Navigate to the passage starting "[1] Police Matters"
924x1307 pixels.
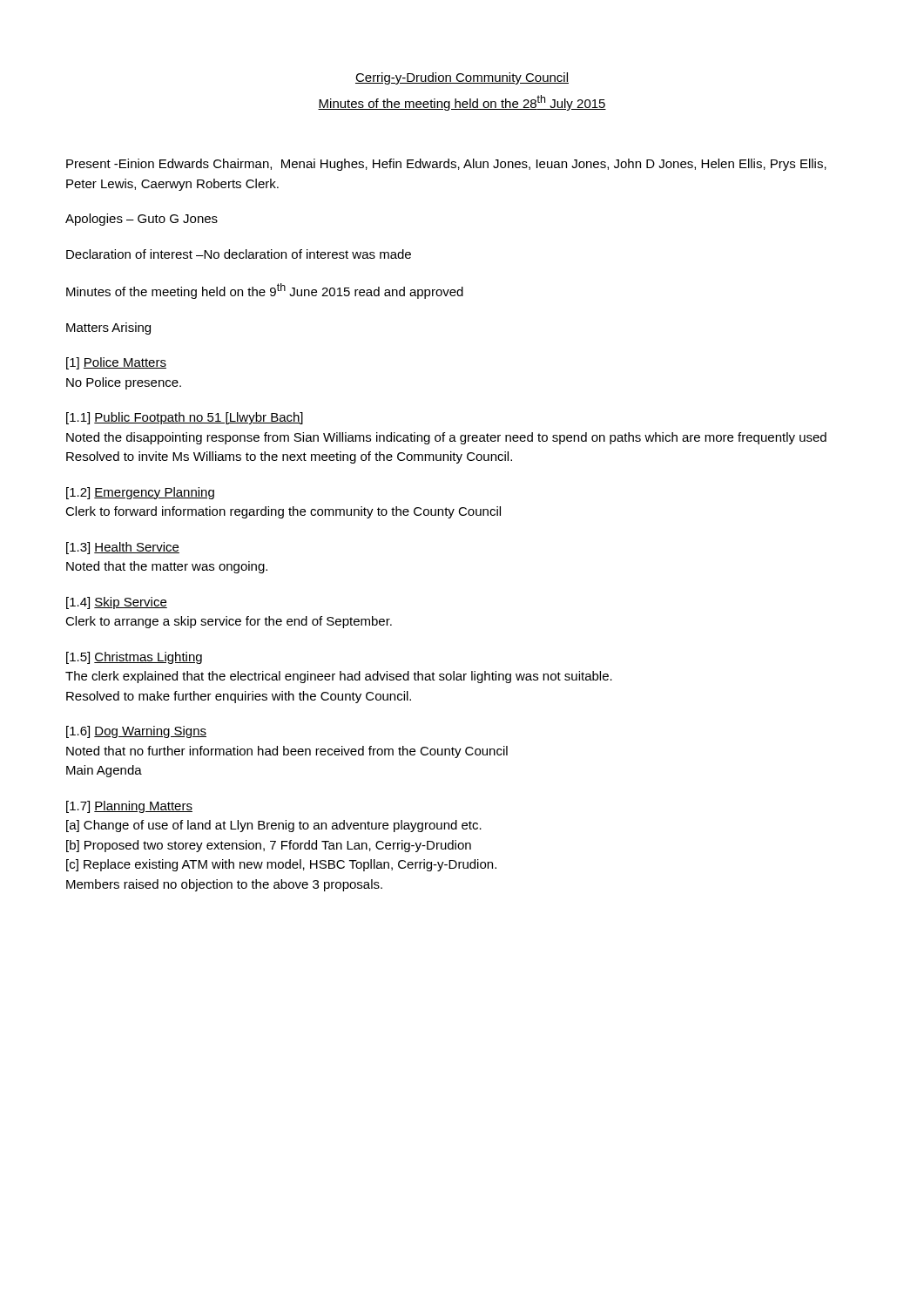tap(124, 372)
